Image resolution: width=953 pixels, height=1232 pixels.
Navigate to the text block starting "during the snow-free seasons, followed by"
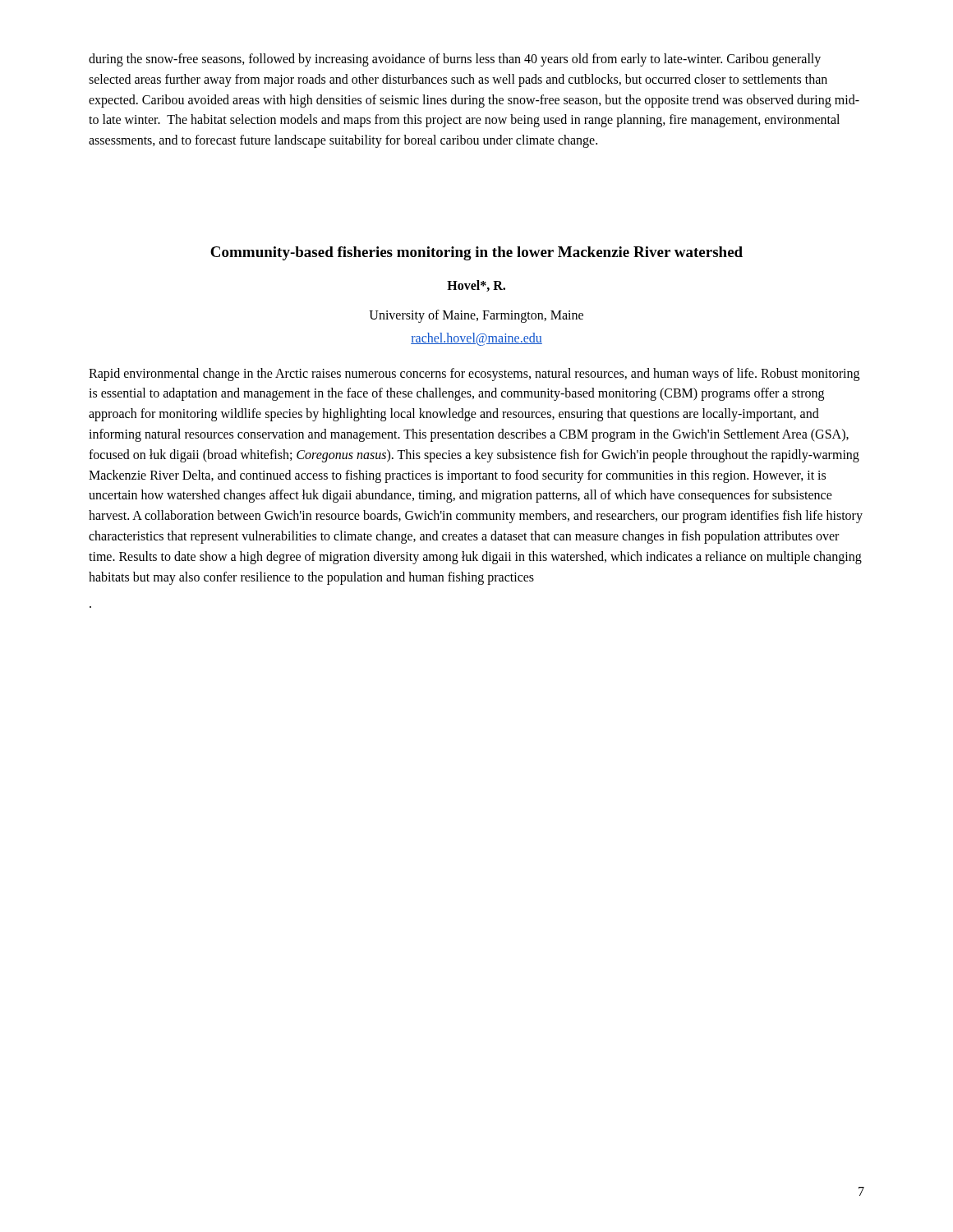point(476,100)
